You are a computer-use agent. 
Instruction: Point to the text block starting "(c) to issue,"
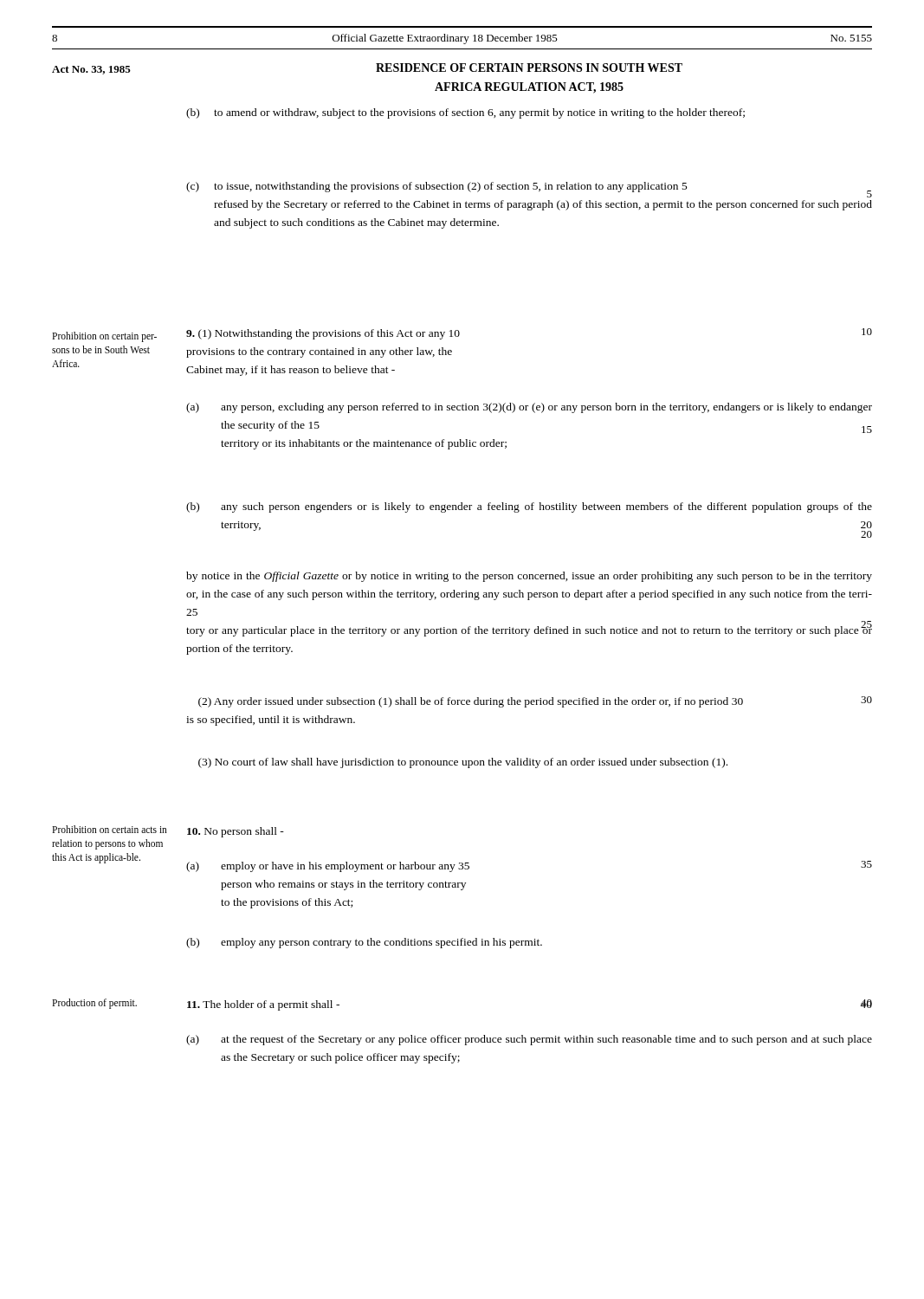(529, 205)
